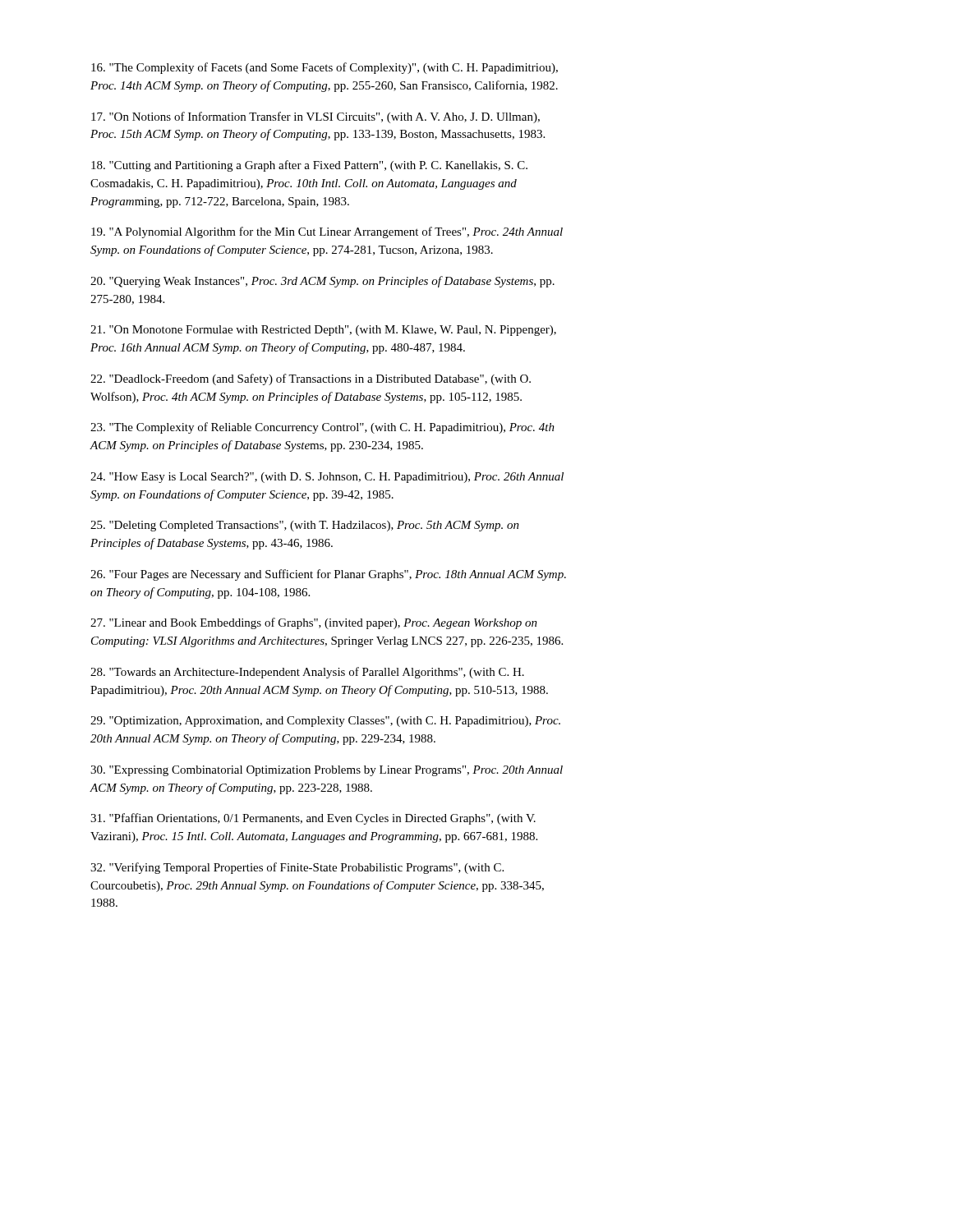Viewport: 953px width, 1232px height.
Task: Navigate to the block starting "27. "Linear and Book Embeddings of Graphs", (invited"
Action: pyautogui.click(x=327, y=632)
